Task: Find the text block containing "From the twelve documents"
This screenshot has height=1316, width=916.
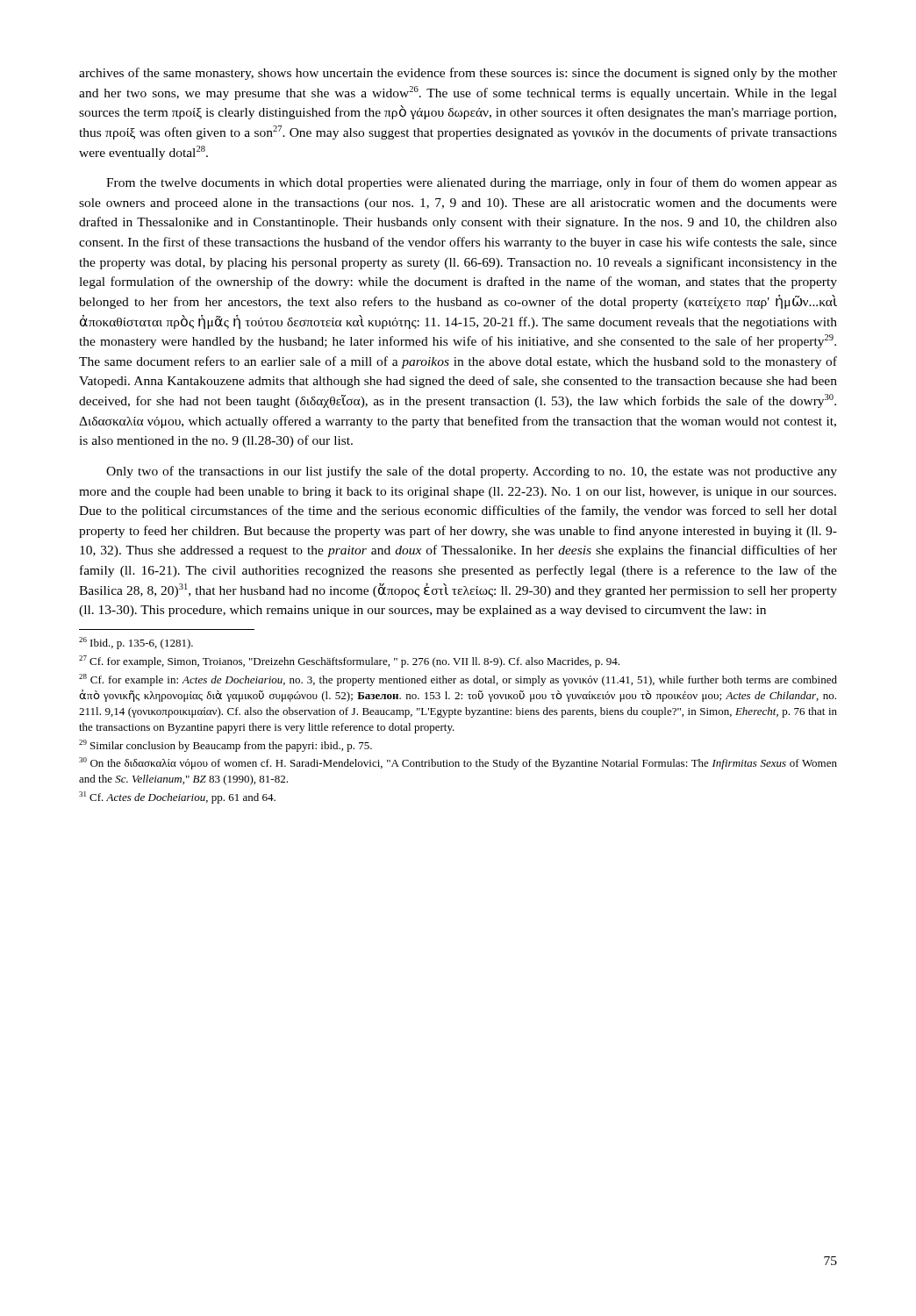Action: point(458,312)
